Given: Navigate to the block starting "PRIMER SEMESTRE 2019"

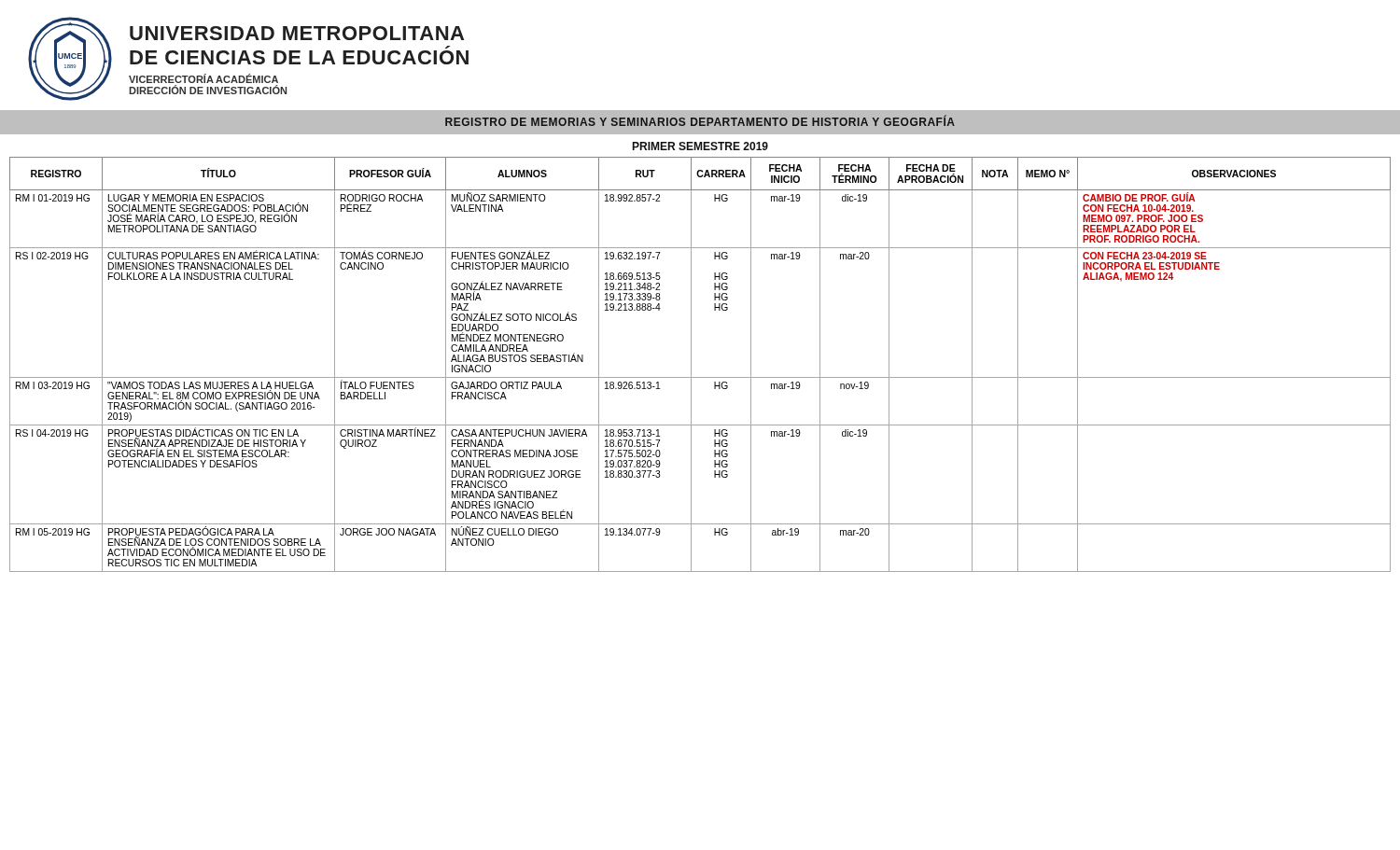Looking at the screenshot, I should point(700,146).
